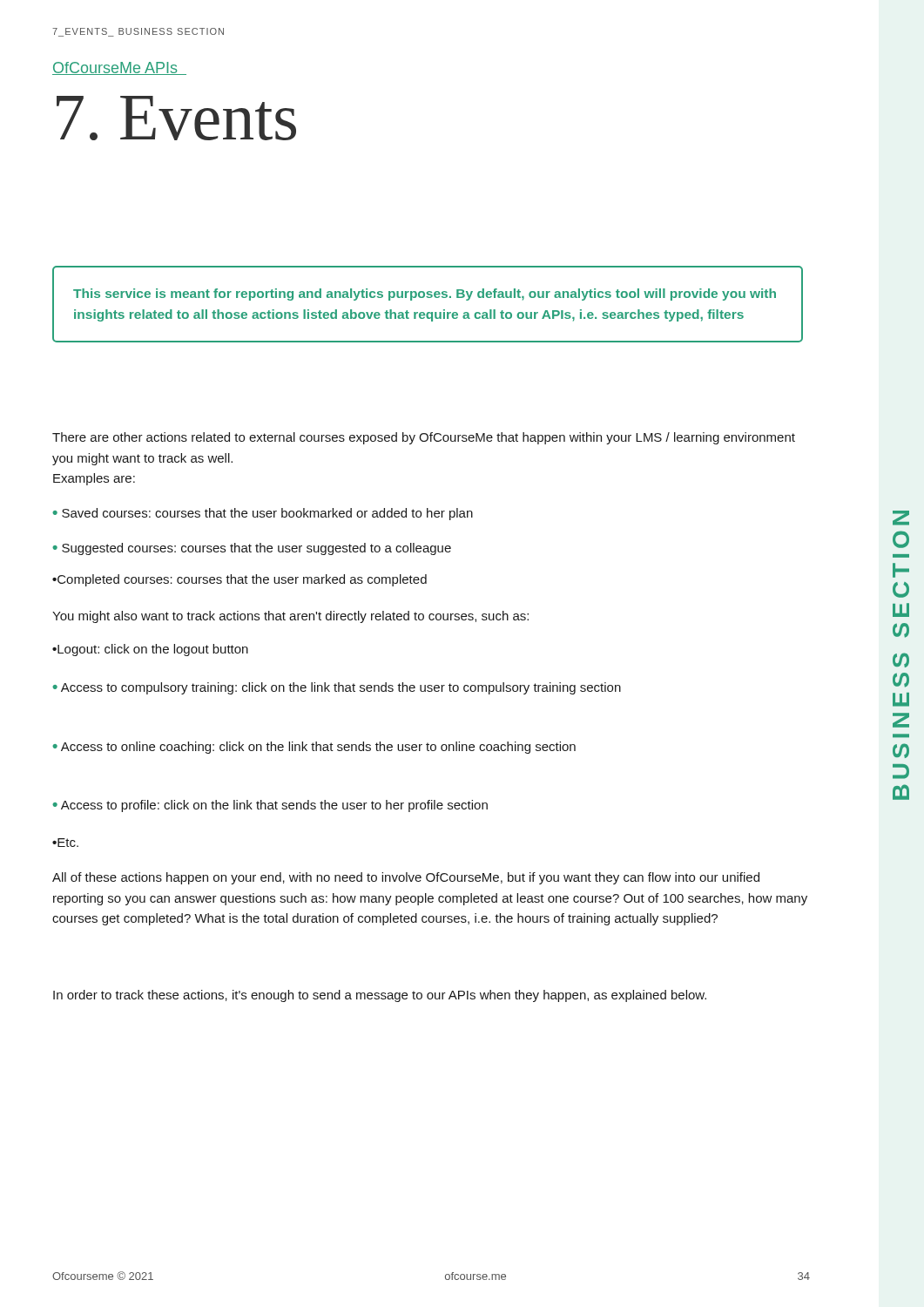Click on the text starting "OfCourseMe APIs 7. Events"
Image resolution: width=924 pixels, height=1307 pixels.
pyautogui.click(x=119, y=68)
